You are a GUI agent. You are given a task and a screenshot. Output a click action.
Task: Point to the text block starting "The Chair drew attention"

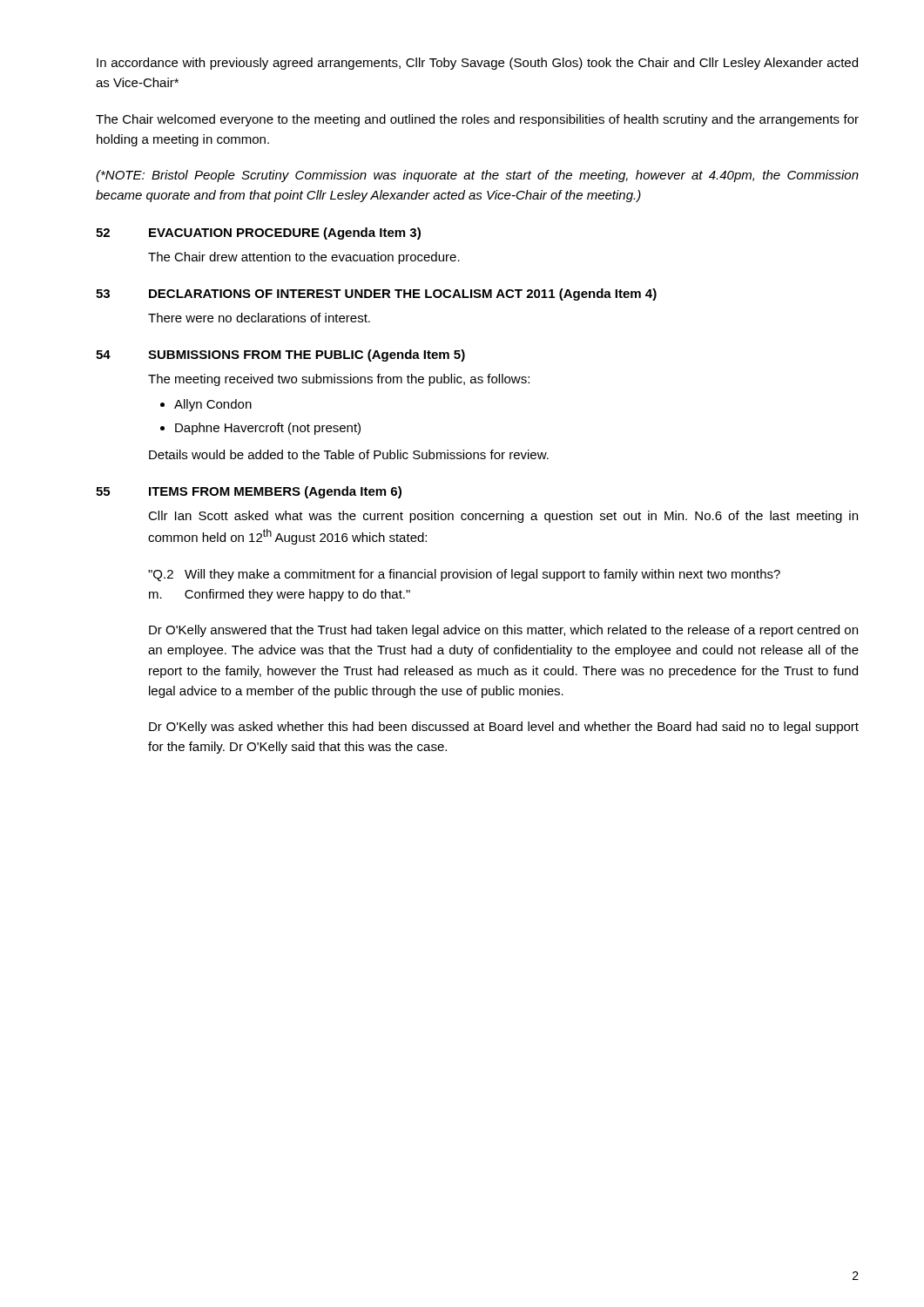[x=304, y=256]
